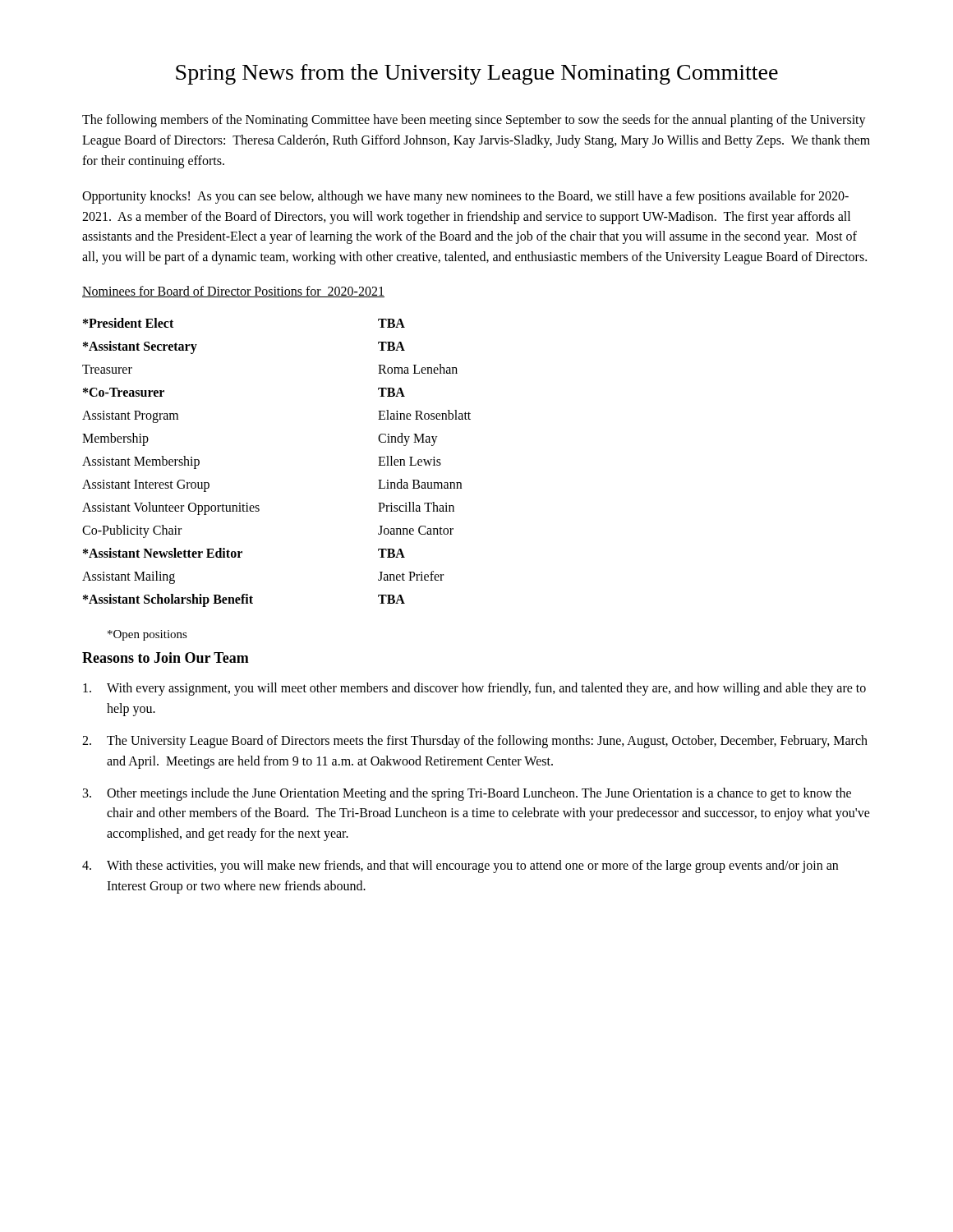The width and height of the screenshot is (953, 1232).
Task: Click the passage that begins "3. Other meetings include the June"
Action: tap(476, 814)
